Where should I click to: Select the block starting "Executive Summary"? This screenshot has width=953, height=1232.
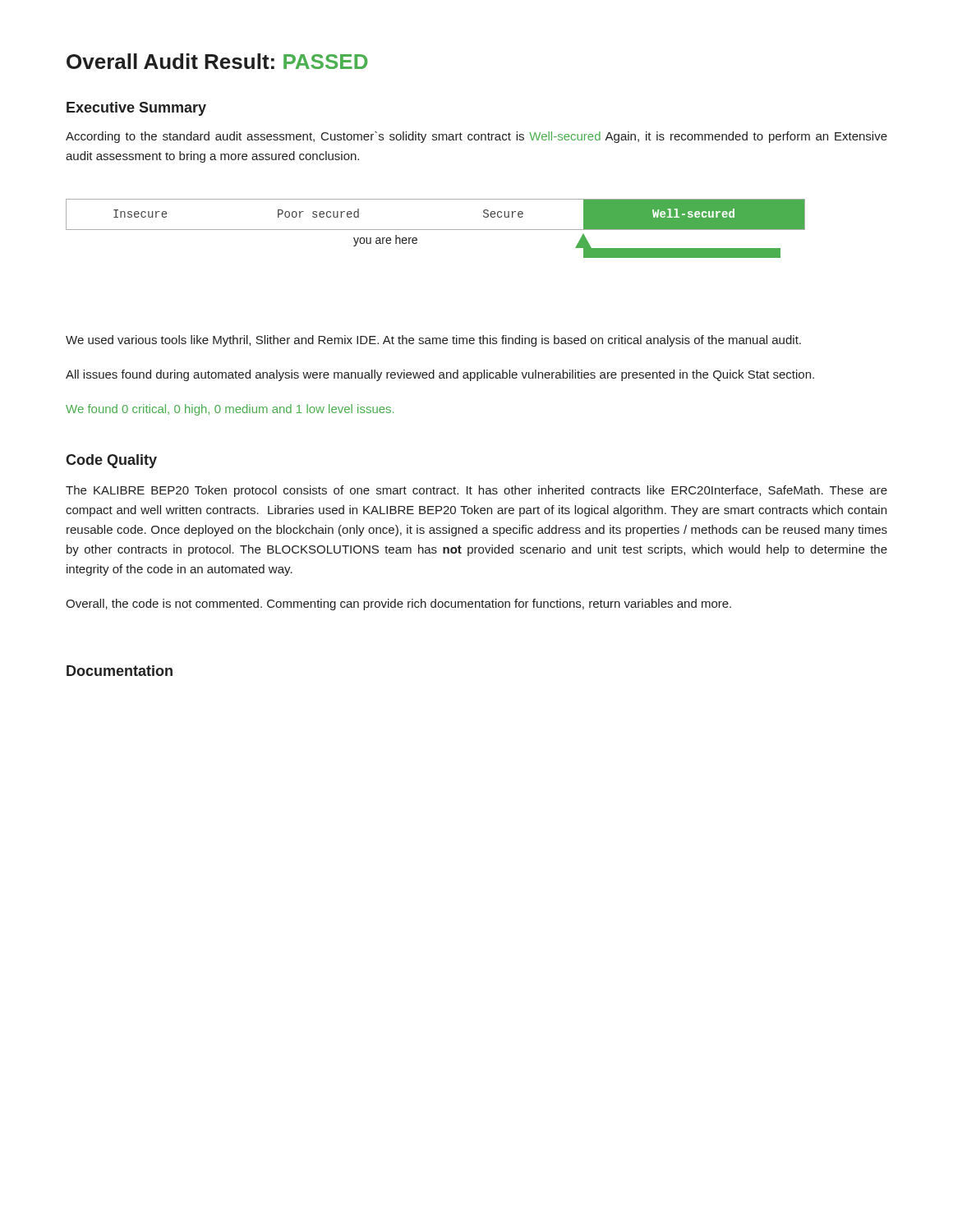pyautogui.click(x=136, y=109)
